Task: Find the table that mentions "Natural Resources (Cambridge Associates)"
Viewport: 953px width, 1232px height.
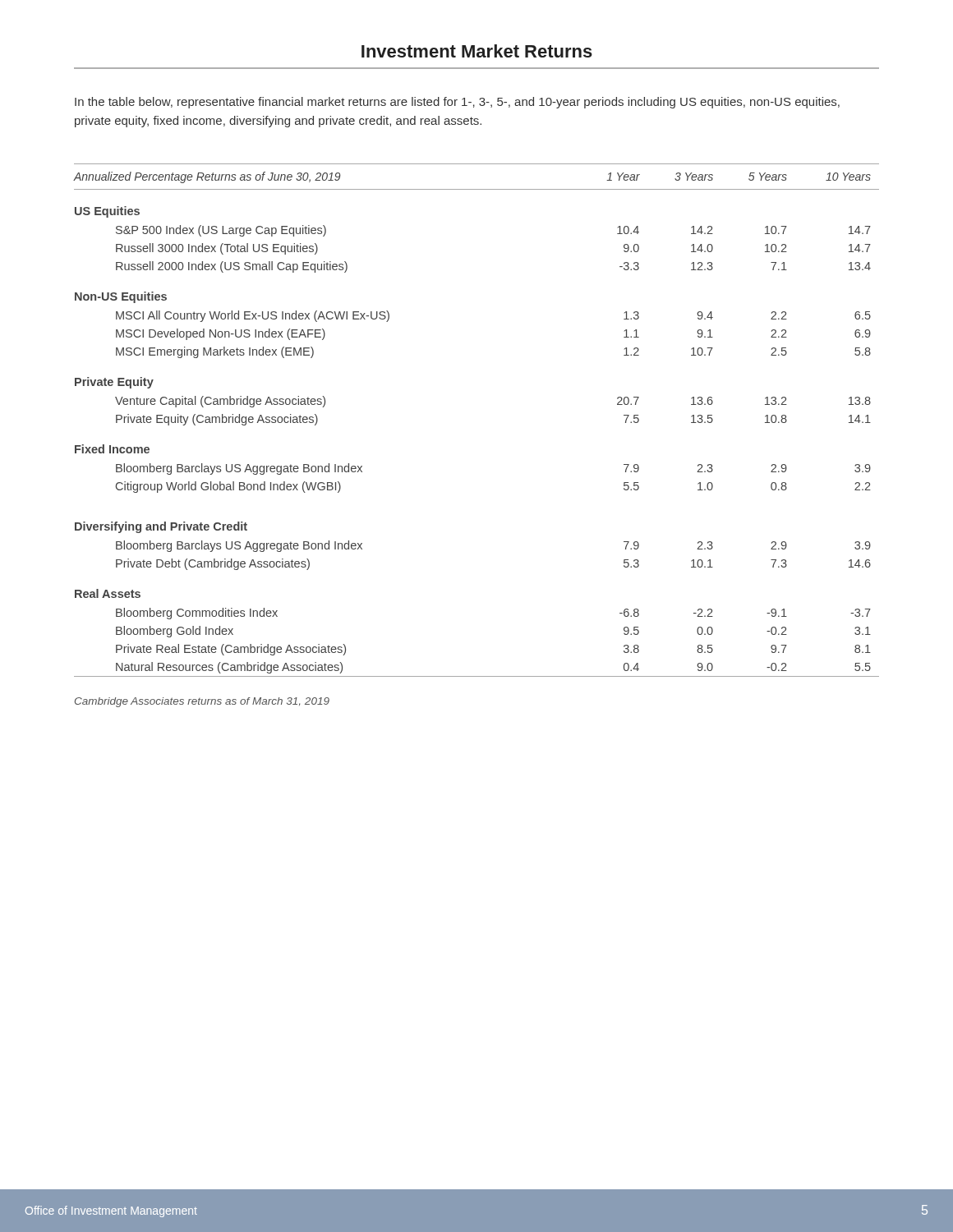Action: coord(476,420)
